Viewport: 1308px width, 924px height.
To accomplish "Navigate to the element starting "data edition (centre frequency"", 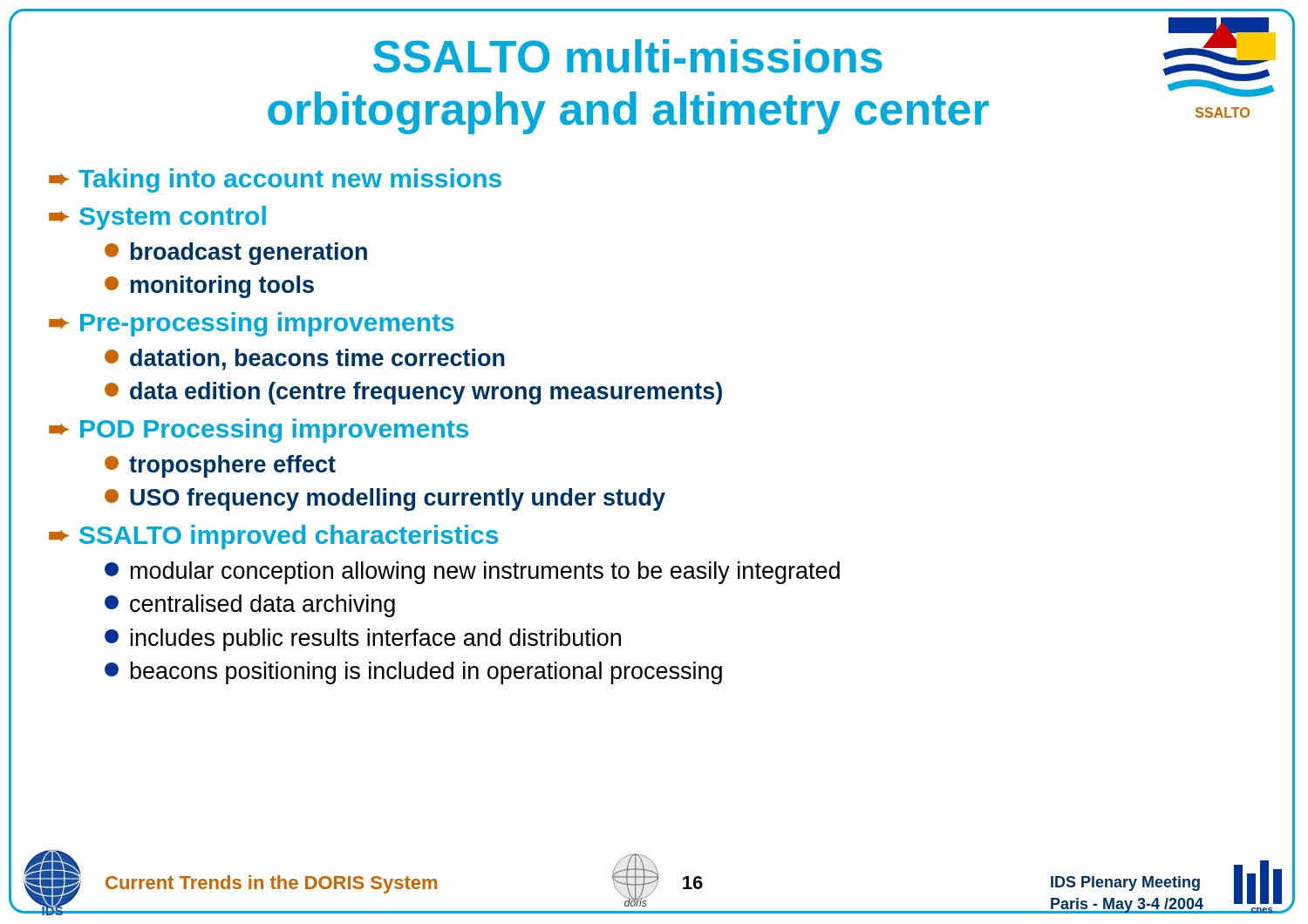I will pyautogui.click(x=414, y=392).
